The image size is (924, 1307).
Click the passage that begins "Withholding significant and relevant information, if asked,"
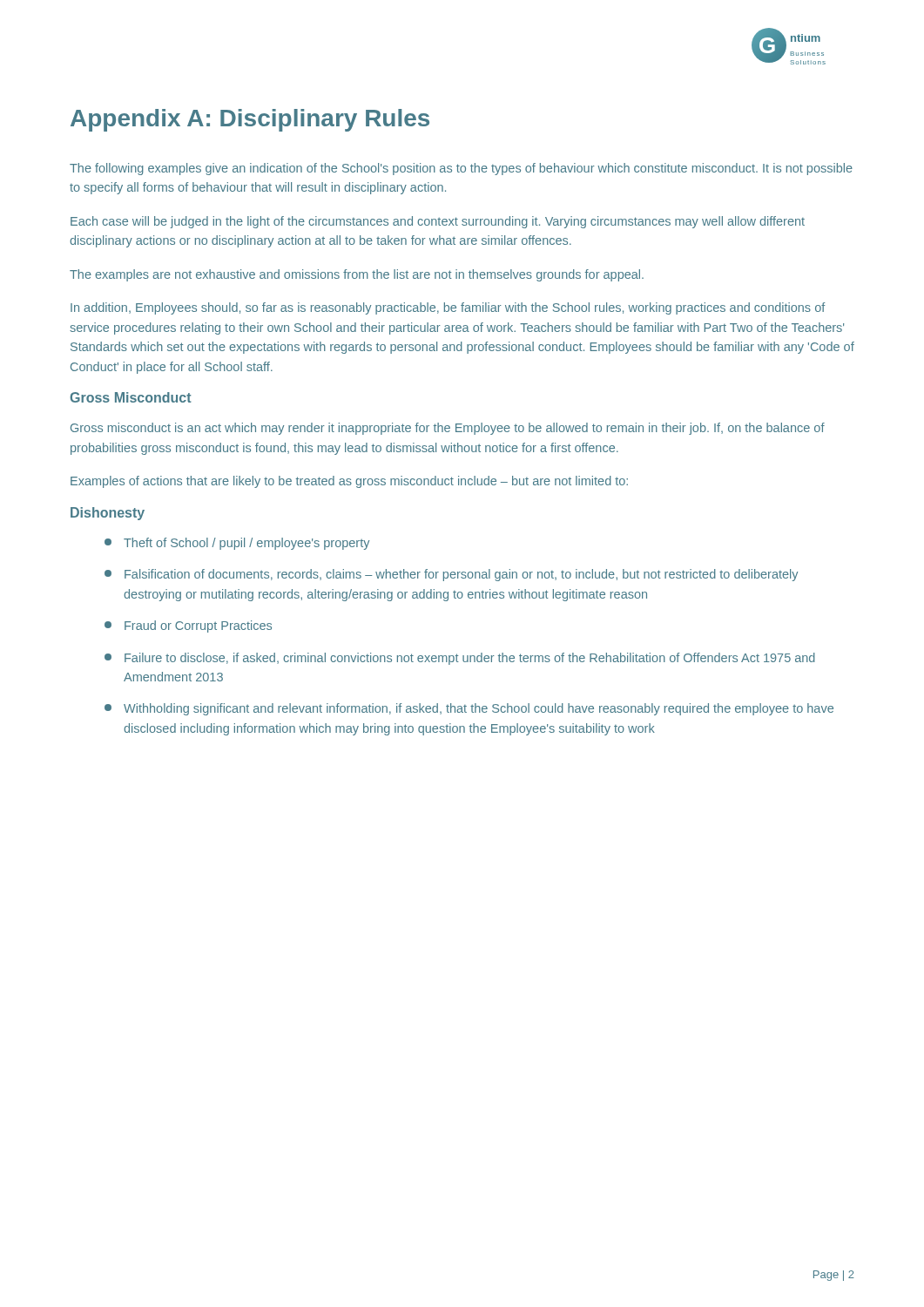pos(479,719)
